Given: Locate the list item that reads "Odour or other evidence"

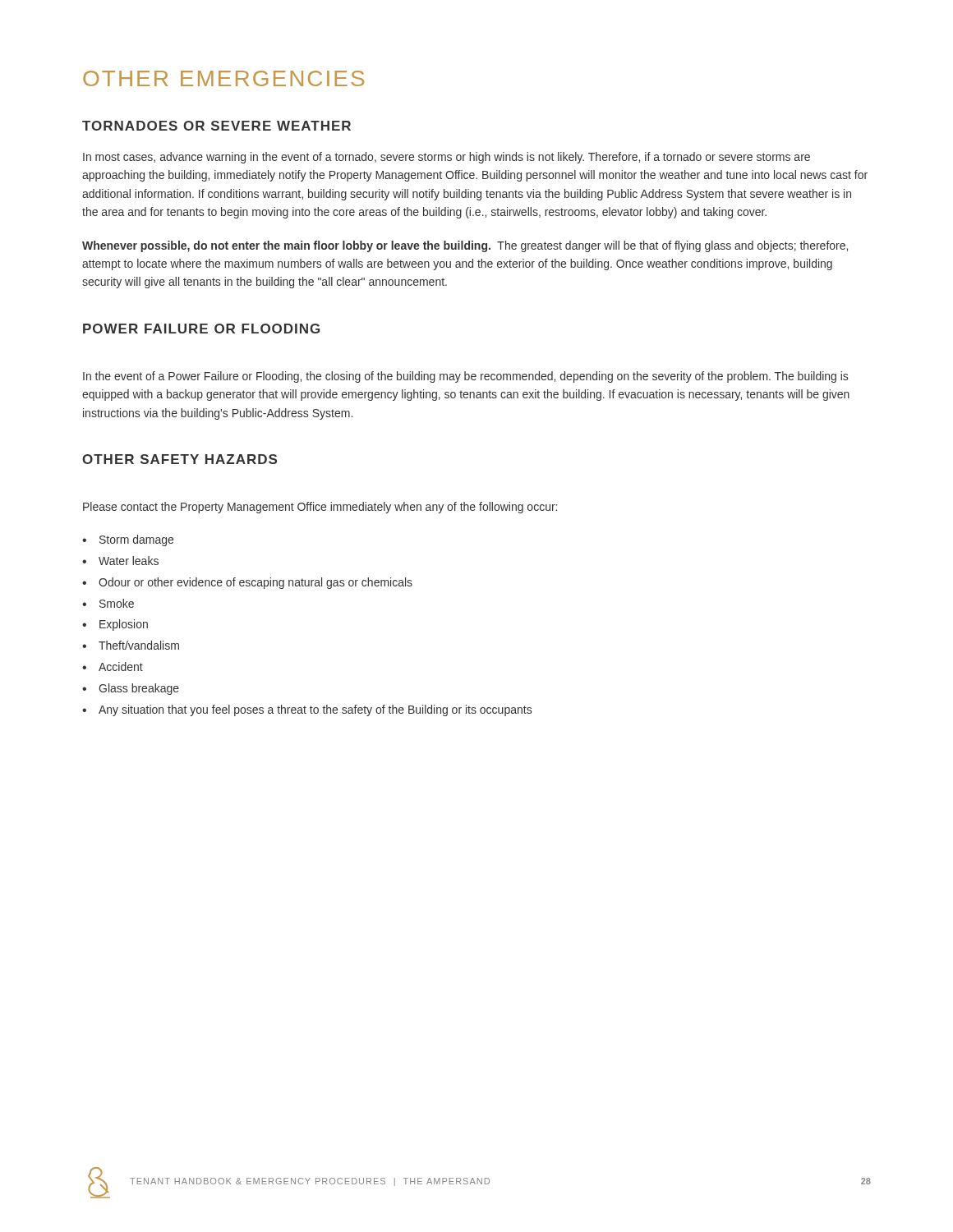Looking at the screenshot, I should click(247, 583).
